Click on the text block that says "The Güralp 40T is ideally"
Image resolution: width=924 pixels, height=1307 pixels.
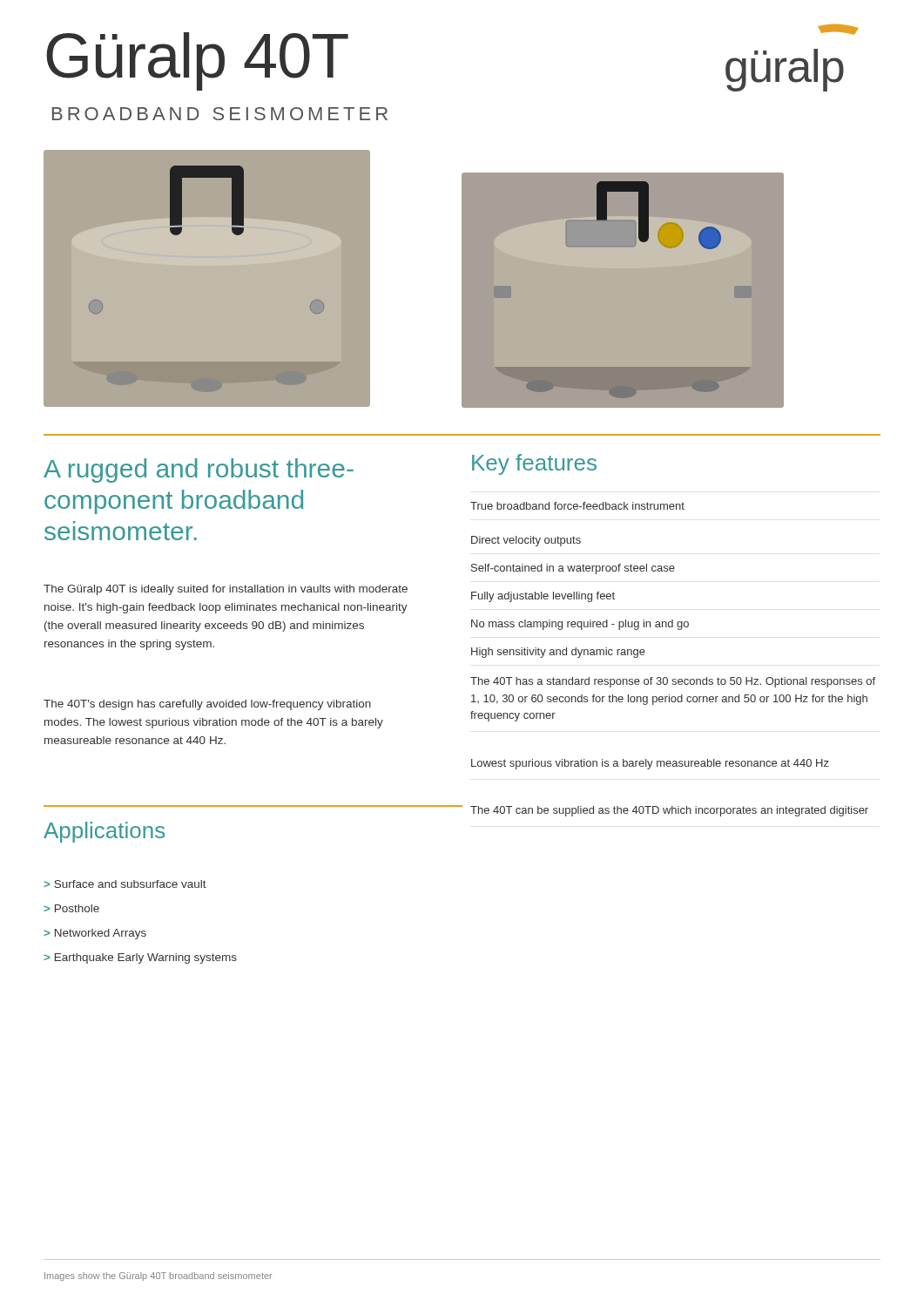click(x=226, y=617)
